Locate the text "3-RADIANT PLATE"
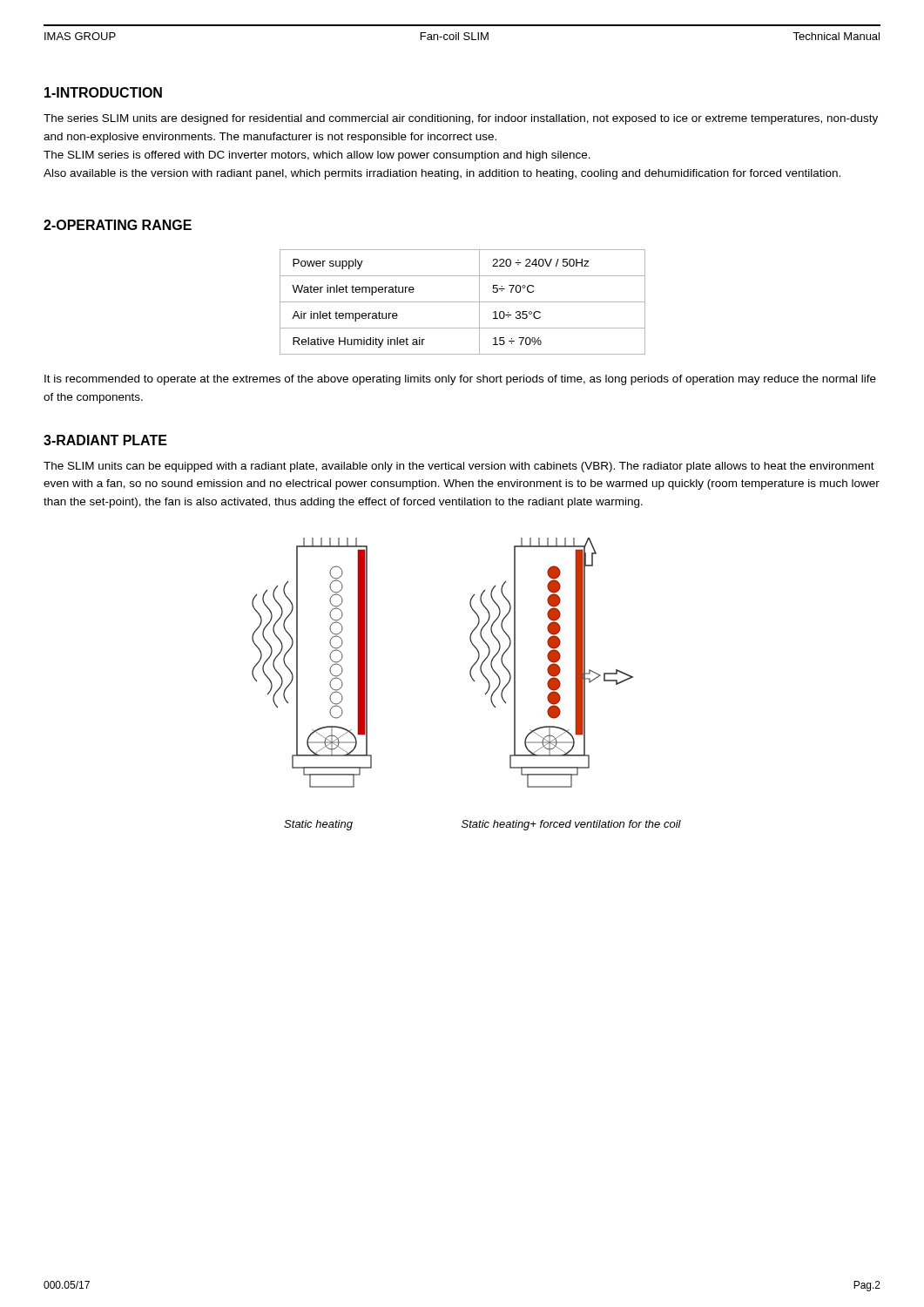 [105, 440]
